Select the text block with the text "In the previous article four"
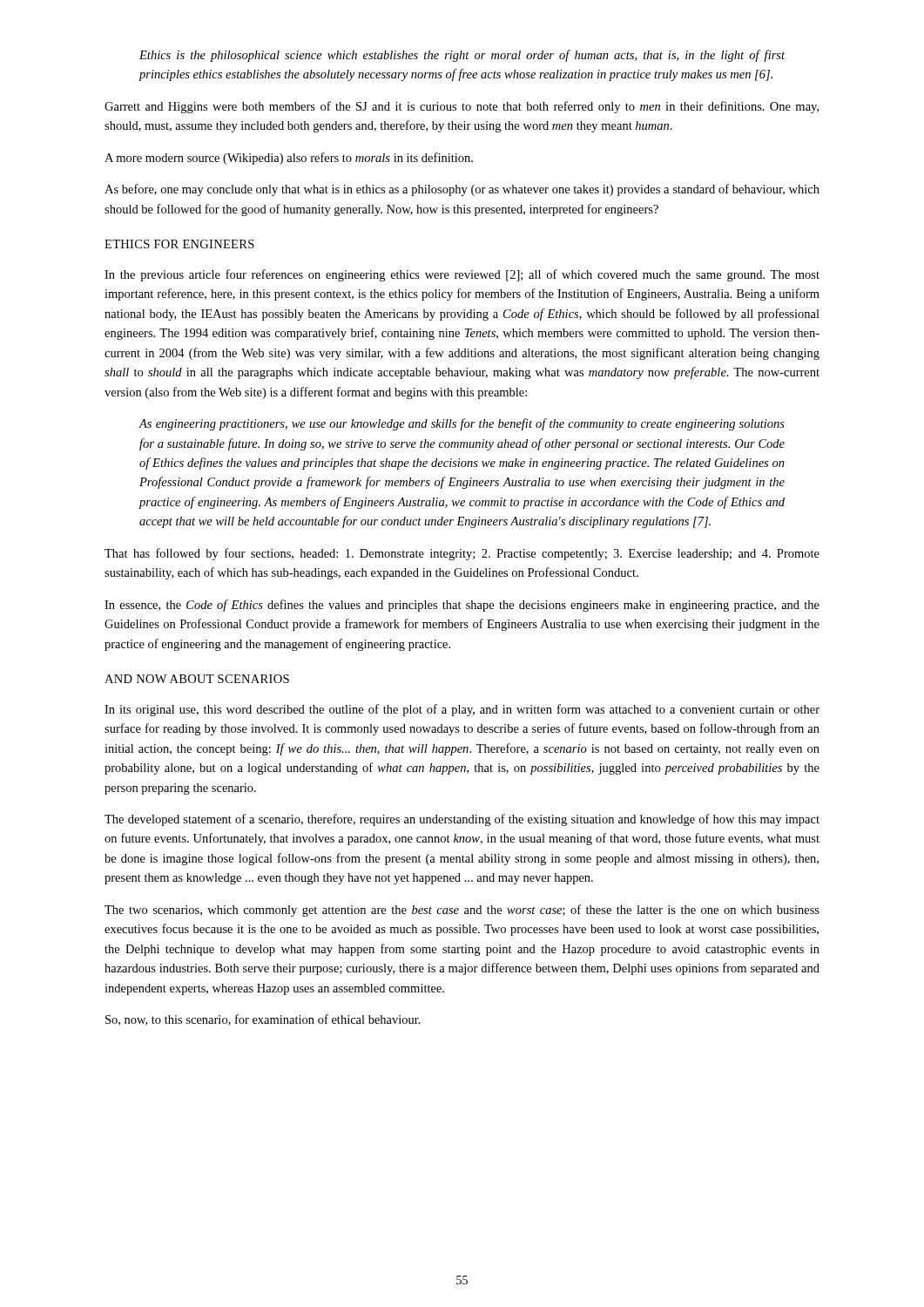 [462, 333]
